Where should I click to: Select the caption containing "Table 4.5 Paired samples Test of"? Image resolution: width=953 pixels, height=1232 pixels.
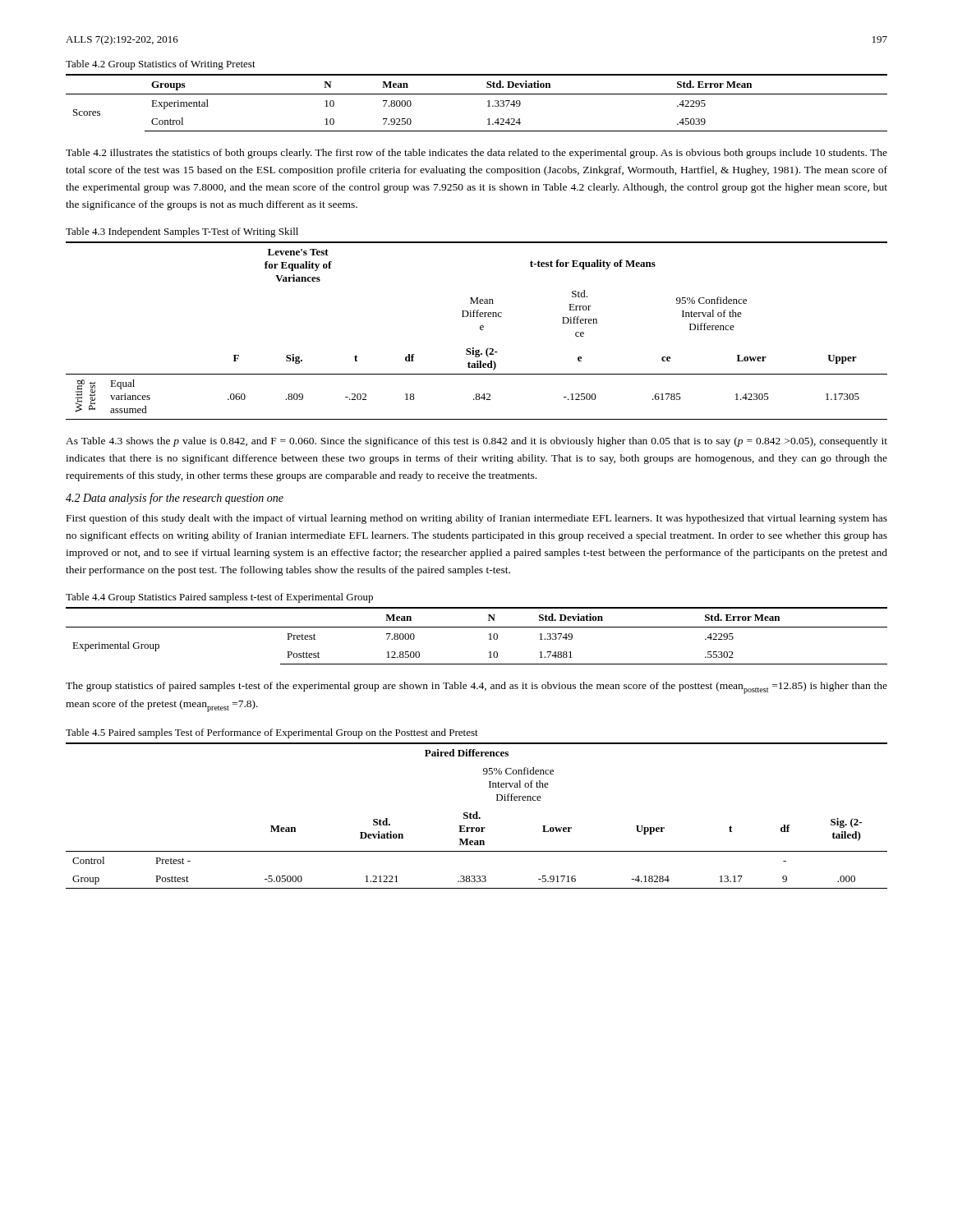(x=272, y=732)
